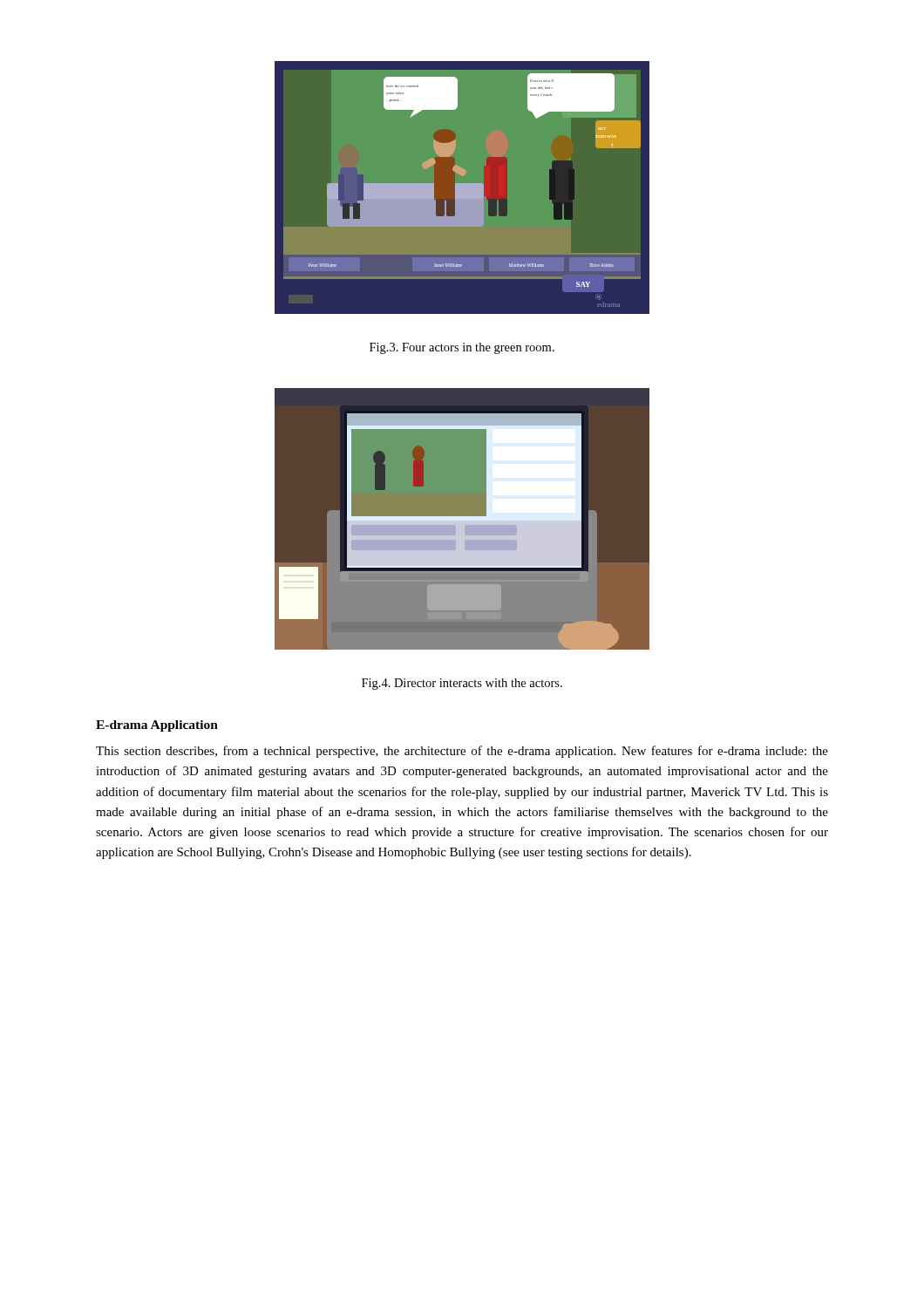This screenshot has width=924, height=1308.
Task: Click where it says "Fig.4. Director interacts with the actors."
Action: [x=462, y=683]
